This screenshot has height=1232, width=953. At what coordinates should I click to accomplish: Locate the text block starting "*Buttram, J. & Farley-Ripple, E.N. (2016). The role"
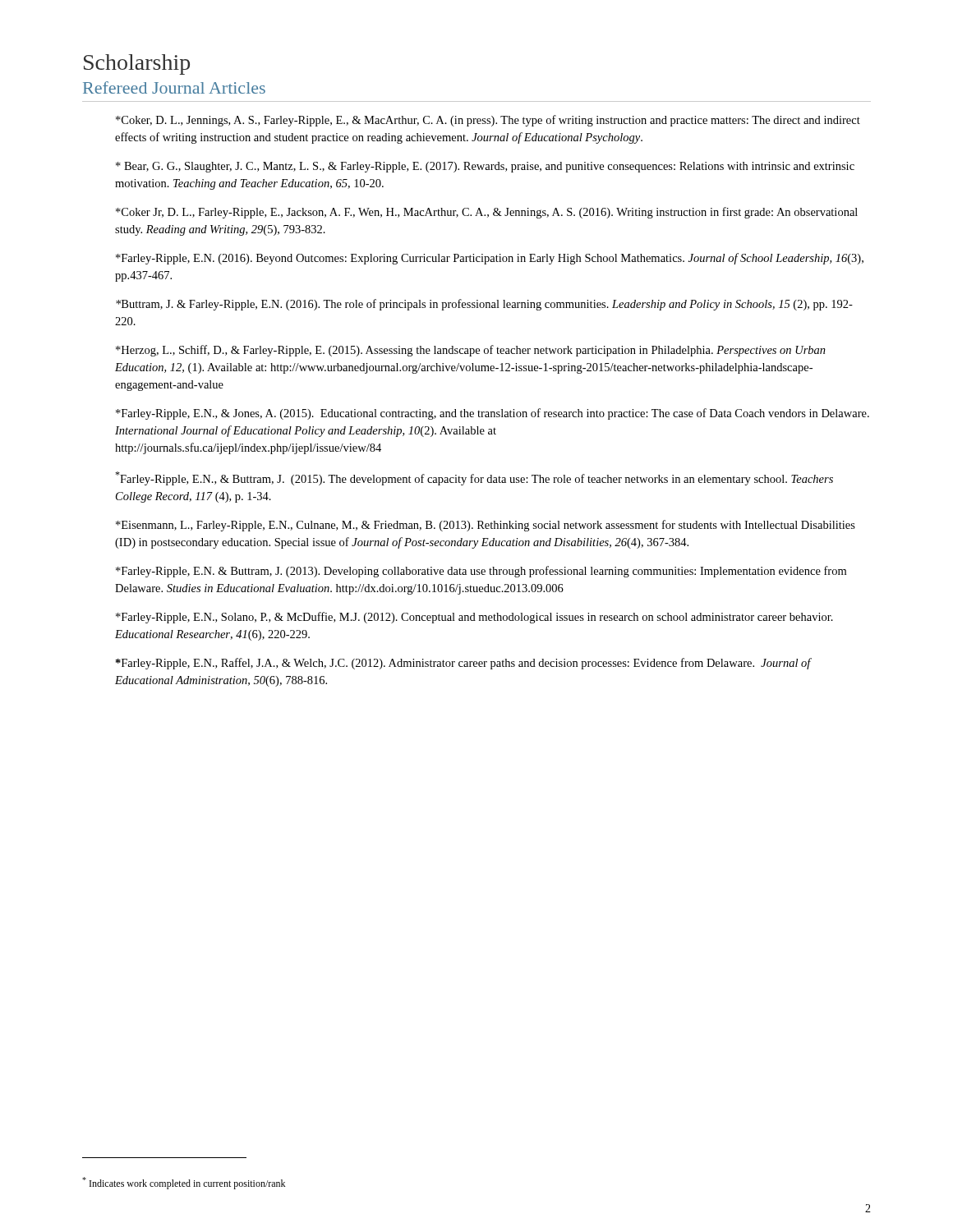tap(484, 313)
